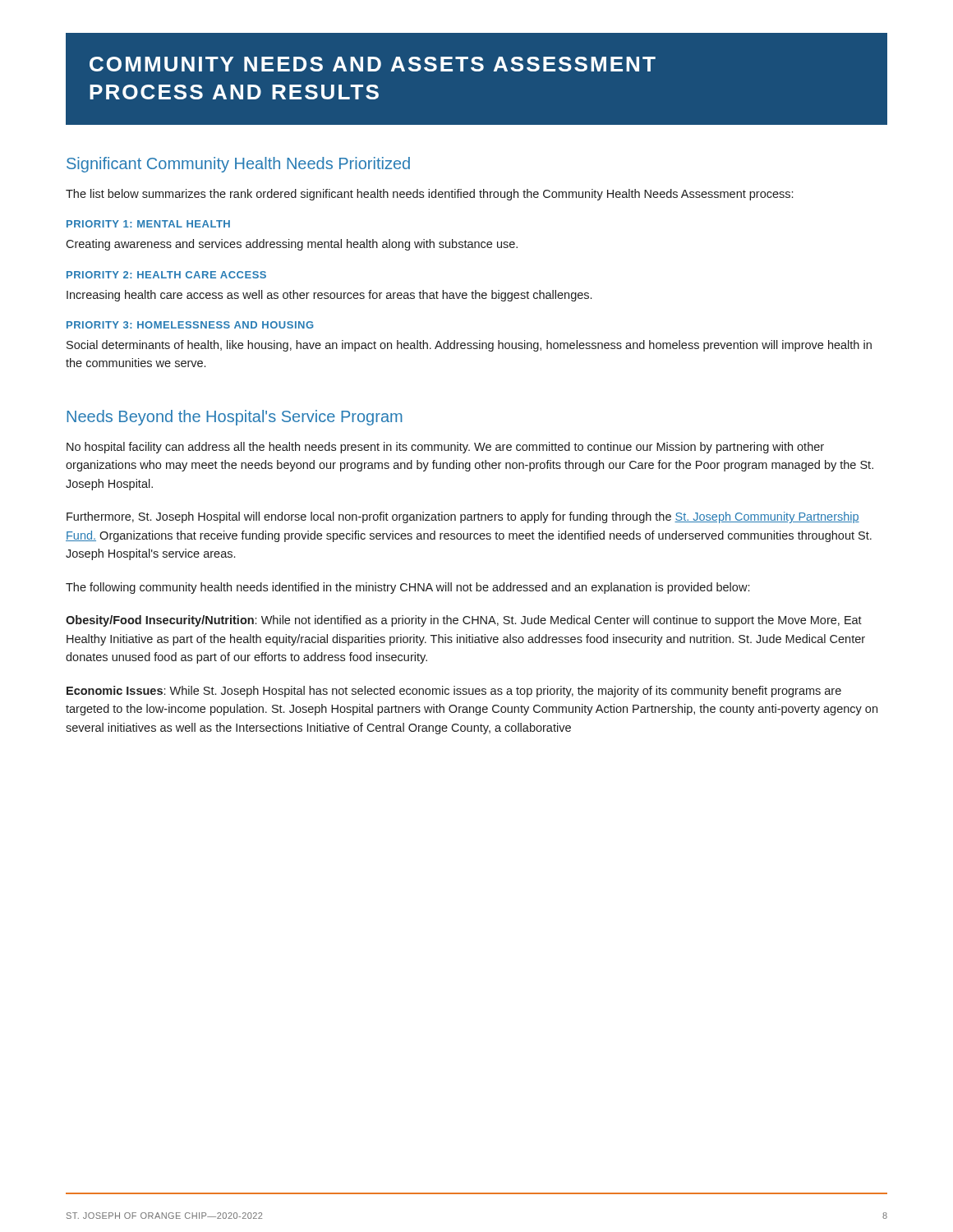The height and width of the screenshot is (1232, 953).
Task: Select the section header that says "PRIORITY 1: MENTAL HEALTH"
Action: tap(148, 224)
